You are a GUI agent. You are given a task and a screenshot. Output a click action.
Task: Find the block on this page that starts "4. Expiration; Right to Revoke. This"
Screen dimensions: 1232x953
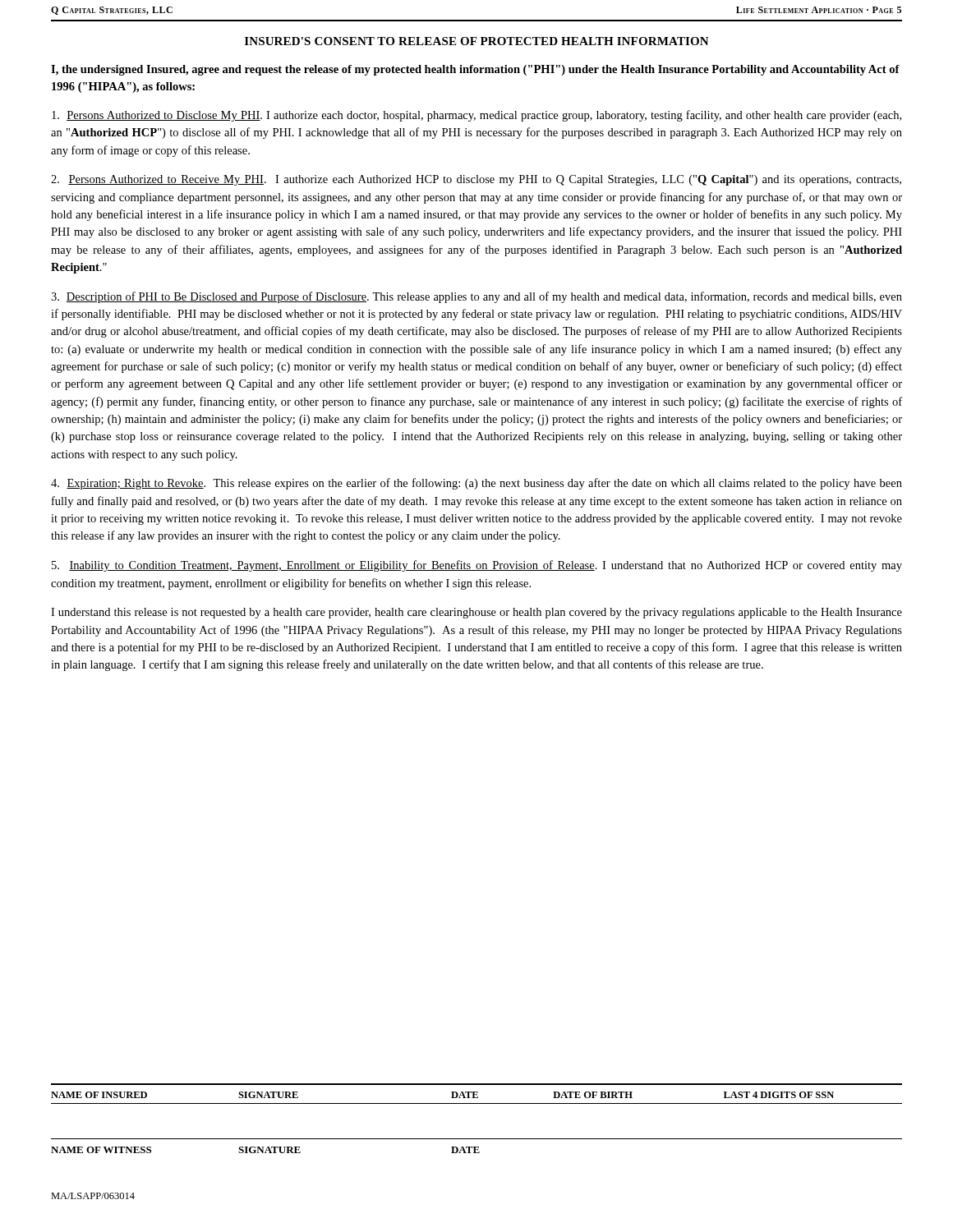(476, 510)
